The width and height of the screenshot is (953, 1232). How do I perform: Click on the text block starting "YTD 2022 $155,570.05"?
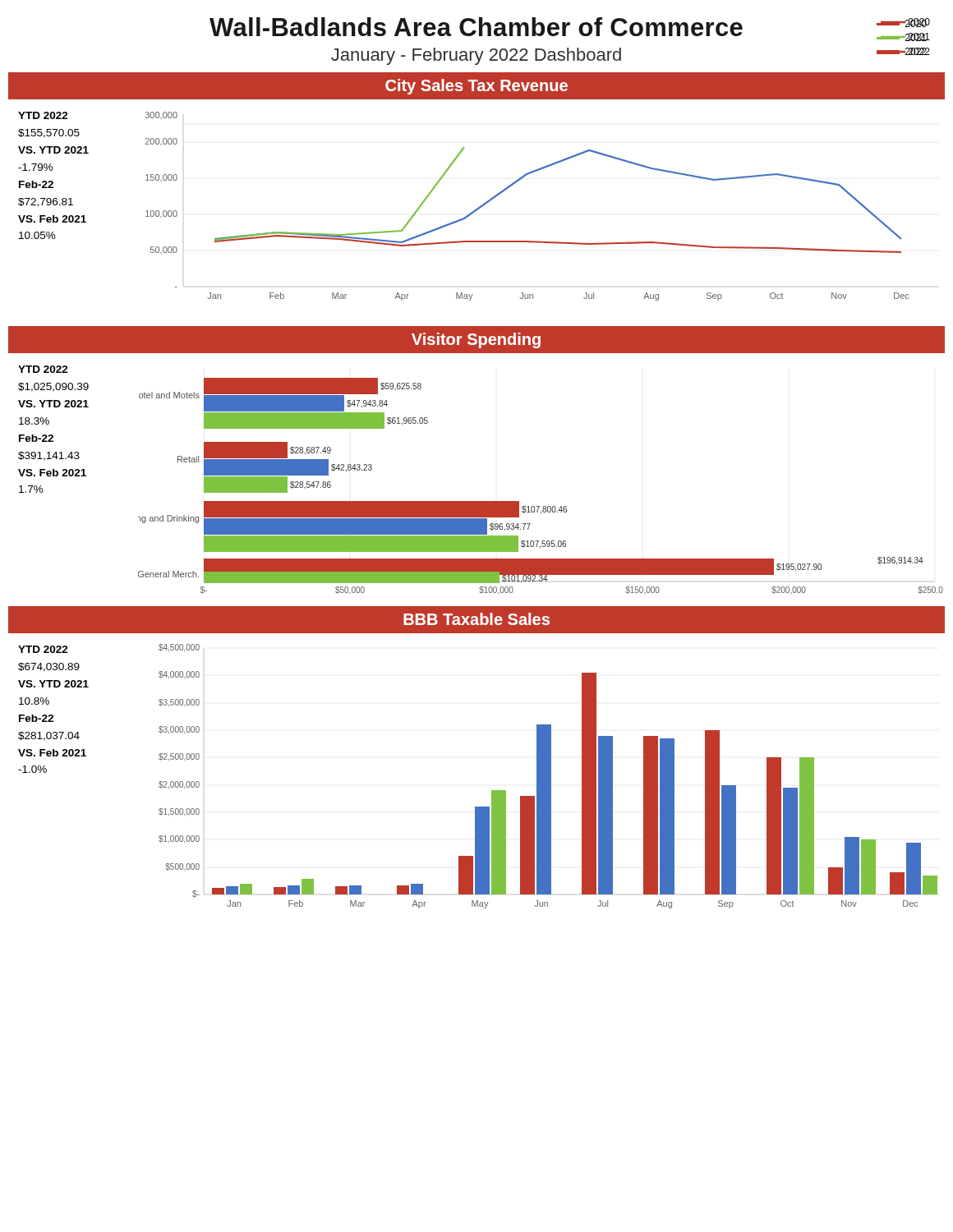point(43,115)
